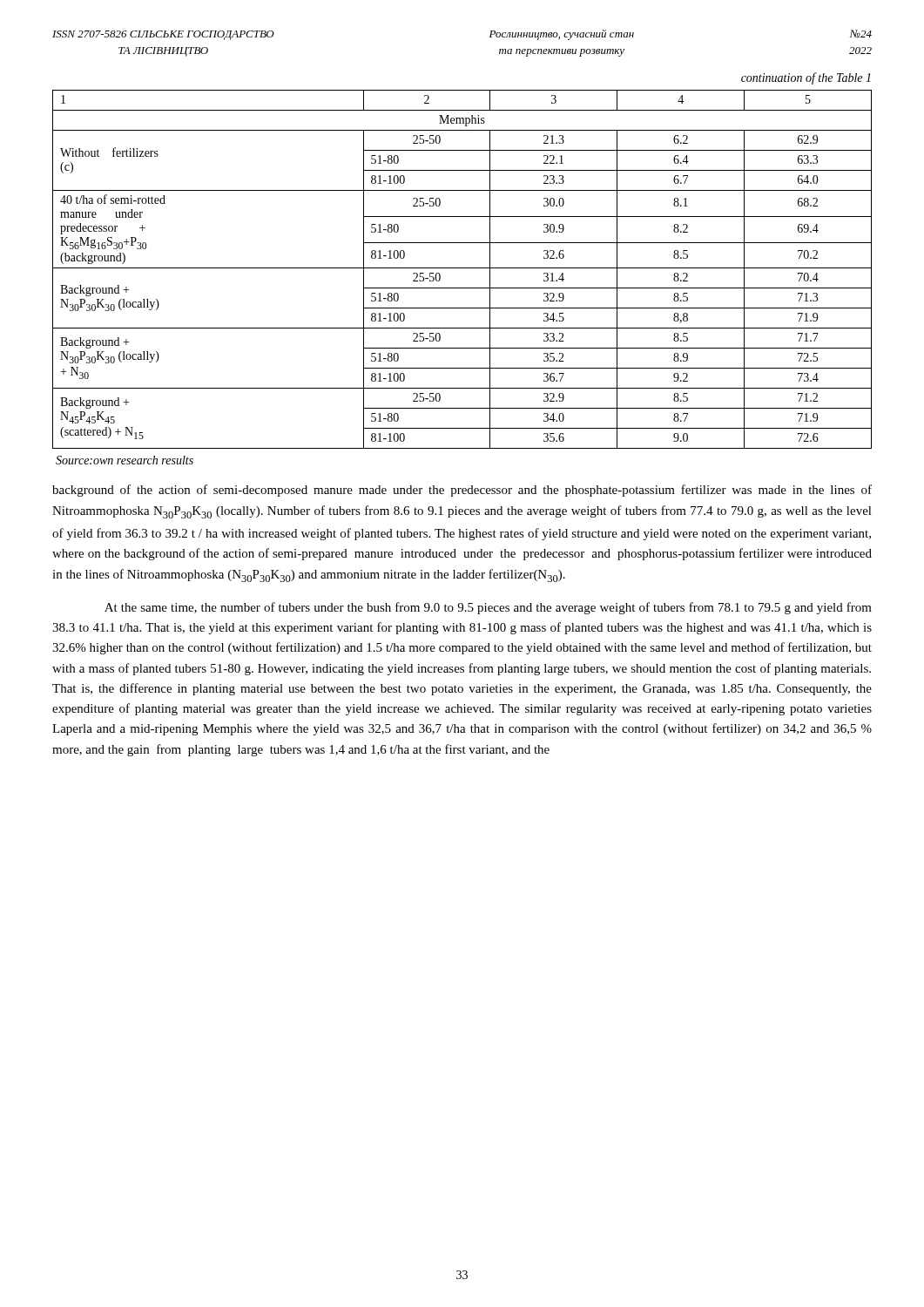
Task: Select the block starting "At the same time, the number of tubers"
Action: [462, 679]
